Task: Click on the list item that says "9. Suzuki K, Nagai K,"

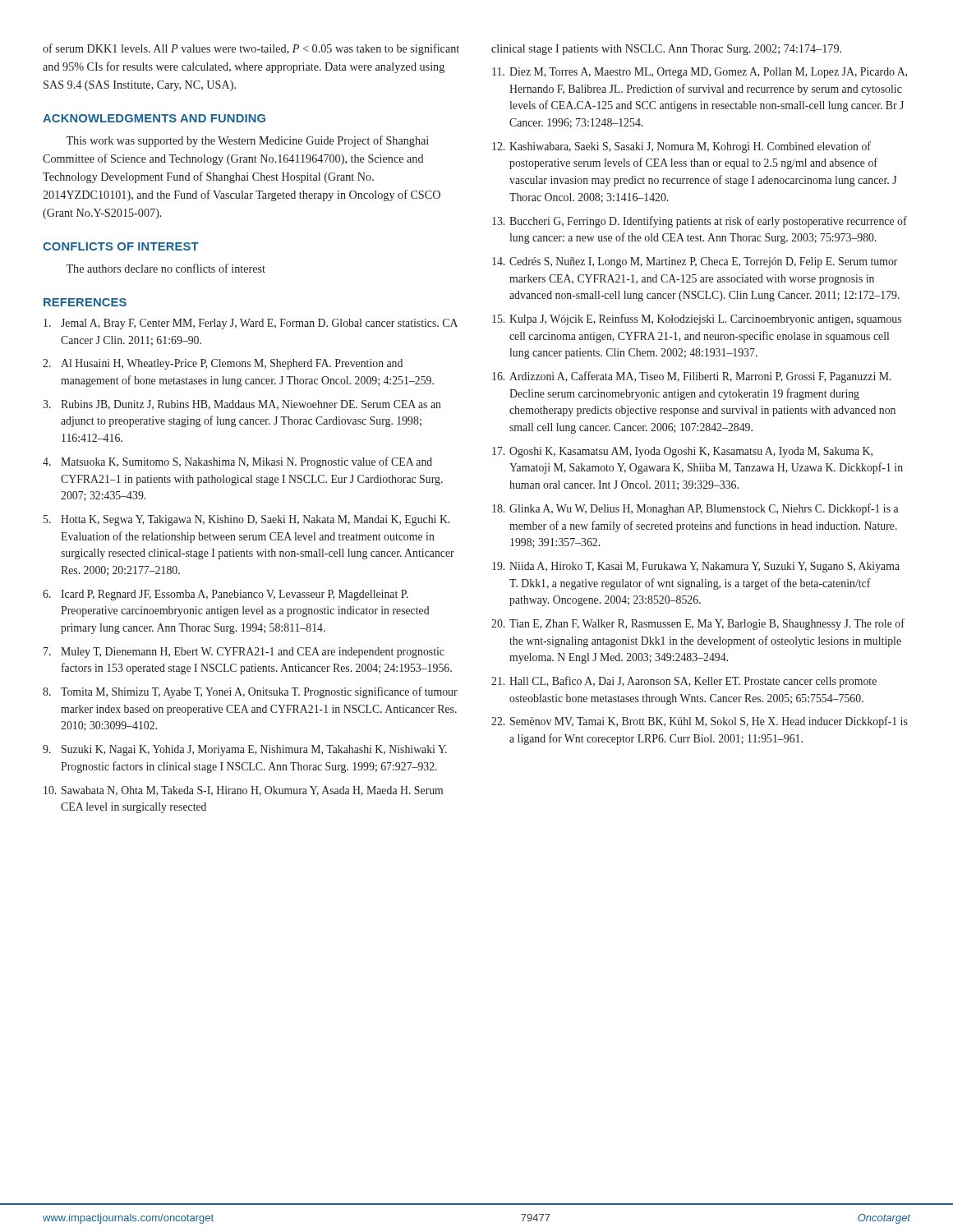Action: click(252, 759)
